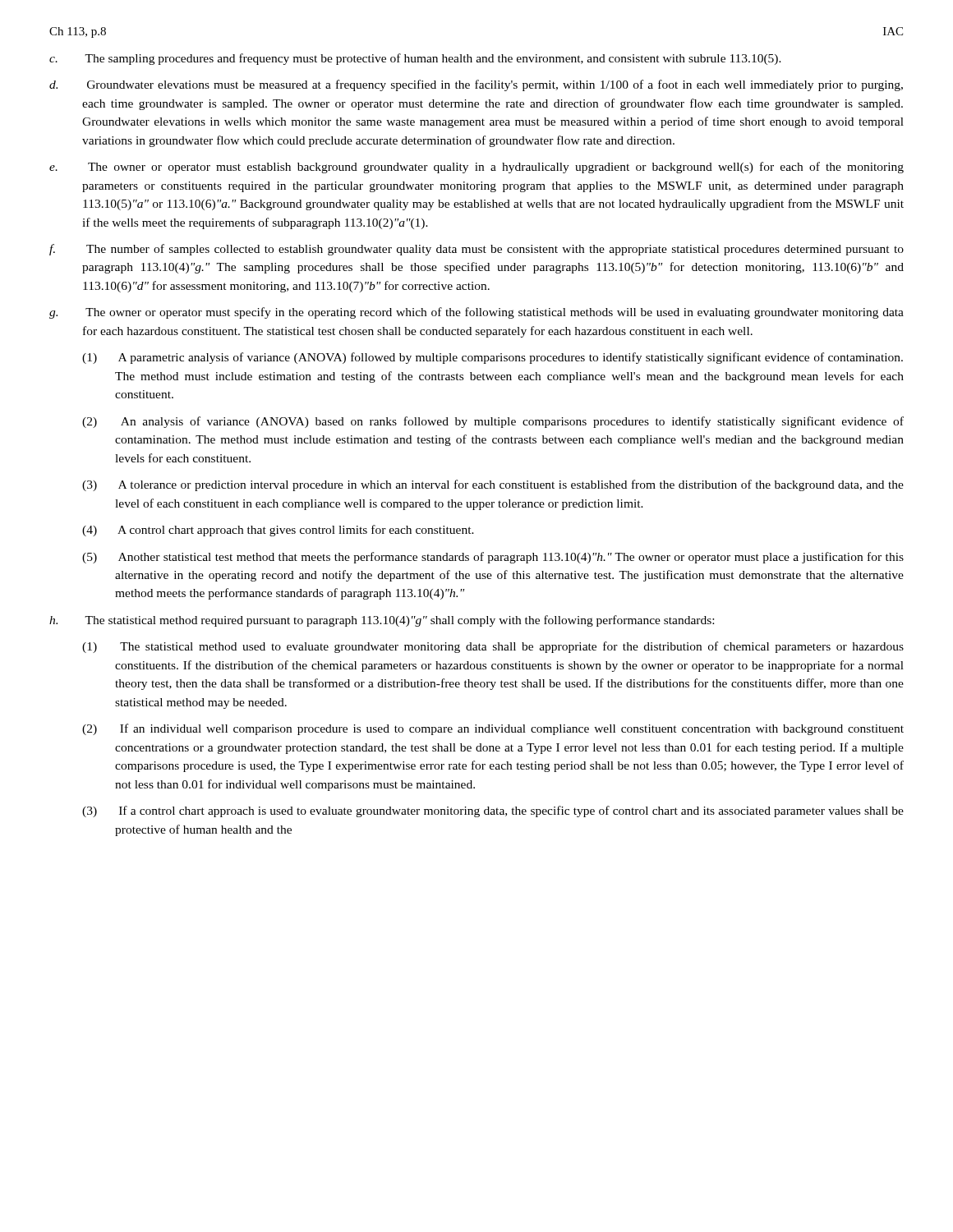
Task: Locate the block of text that opens with "(1) The statistical method"
Action: 493,673
